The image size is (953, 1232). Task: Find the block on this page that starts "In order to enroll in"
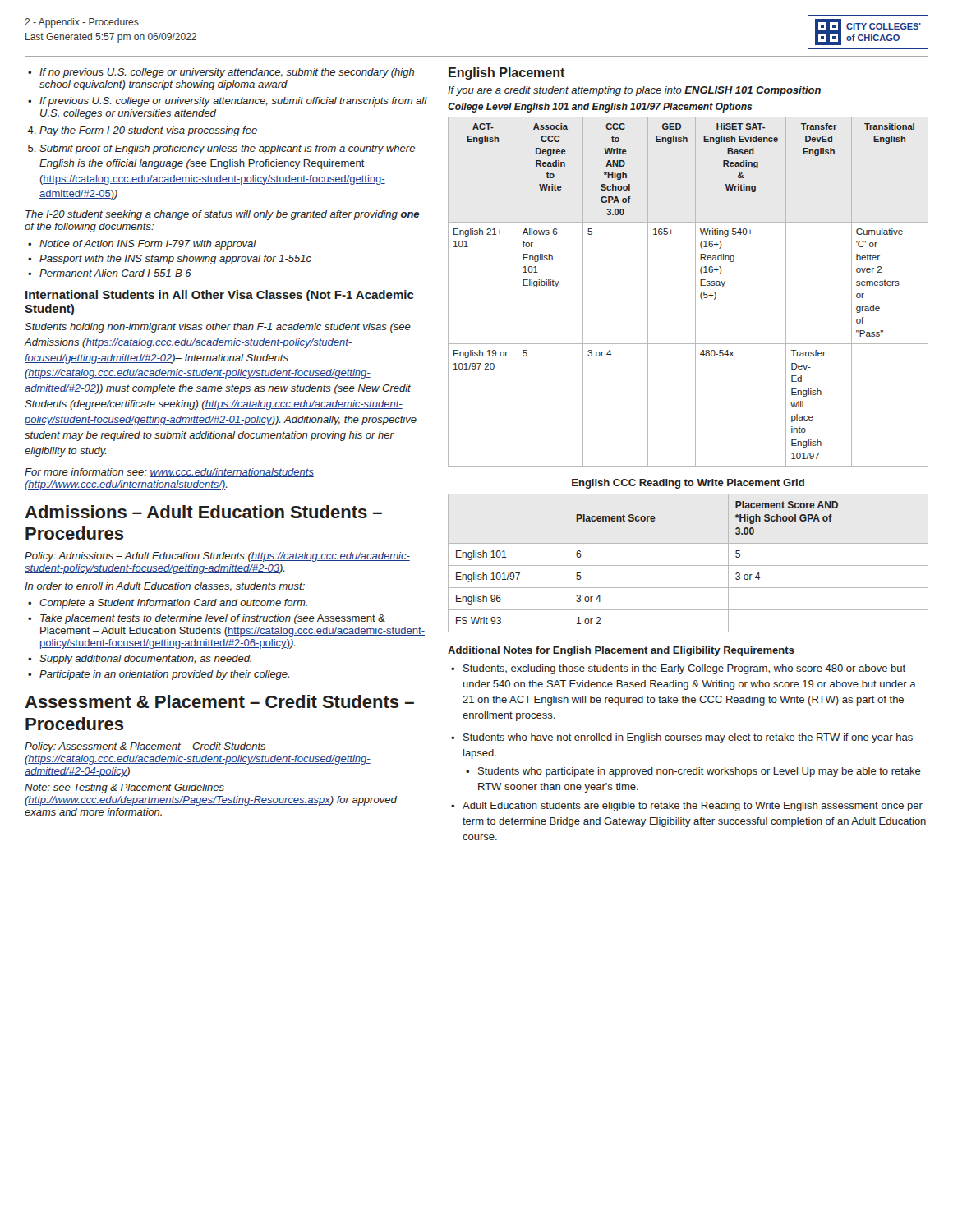(x=165, y=586)
